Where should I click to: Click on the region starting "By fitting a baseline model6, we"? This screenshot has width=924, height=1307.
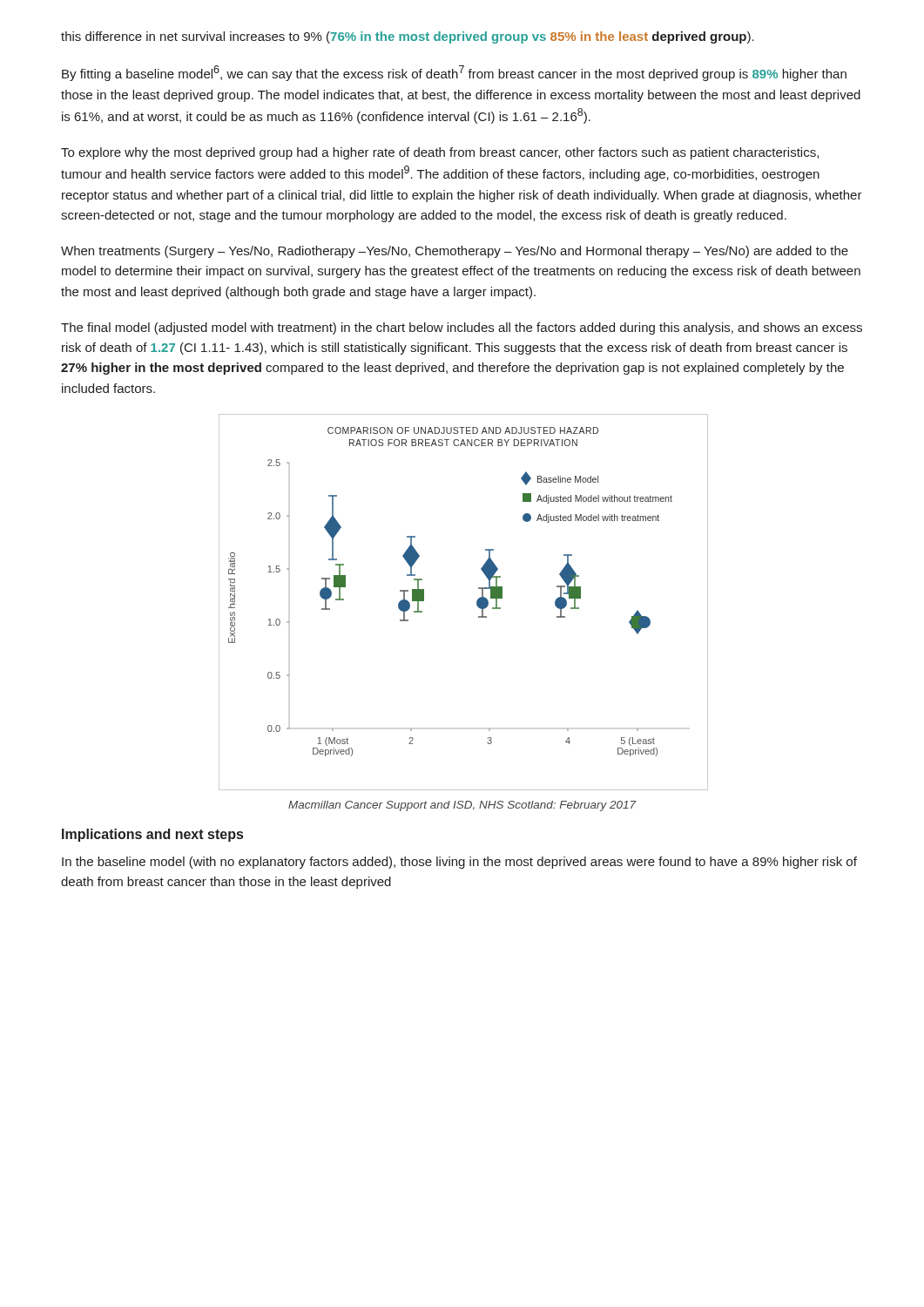click(x=461, y=94)
